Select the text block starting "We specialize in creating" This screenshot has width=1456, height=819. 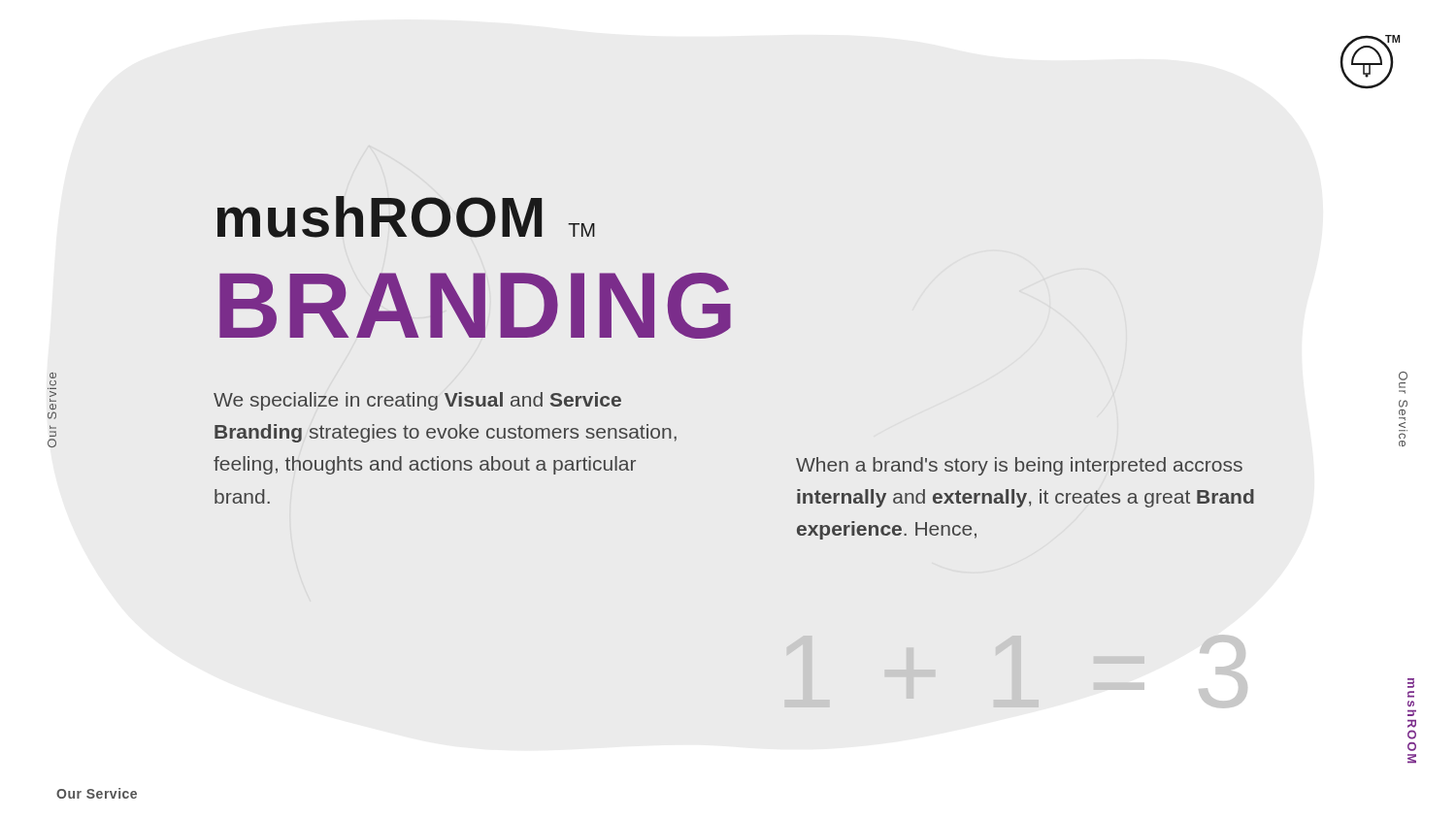click(x=446, y=448)
